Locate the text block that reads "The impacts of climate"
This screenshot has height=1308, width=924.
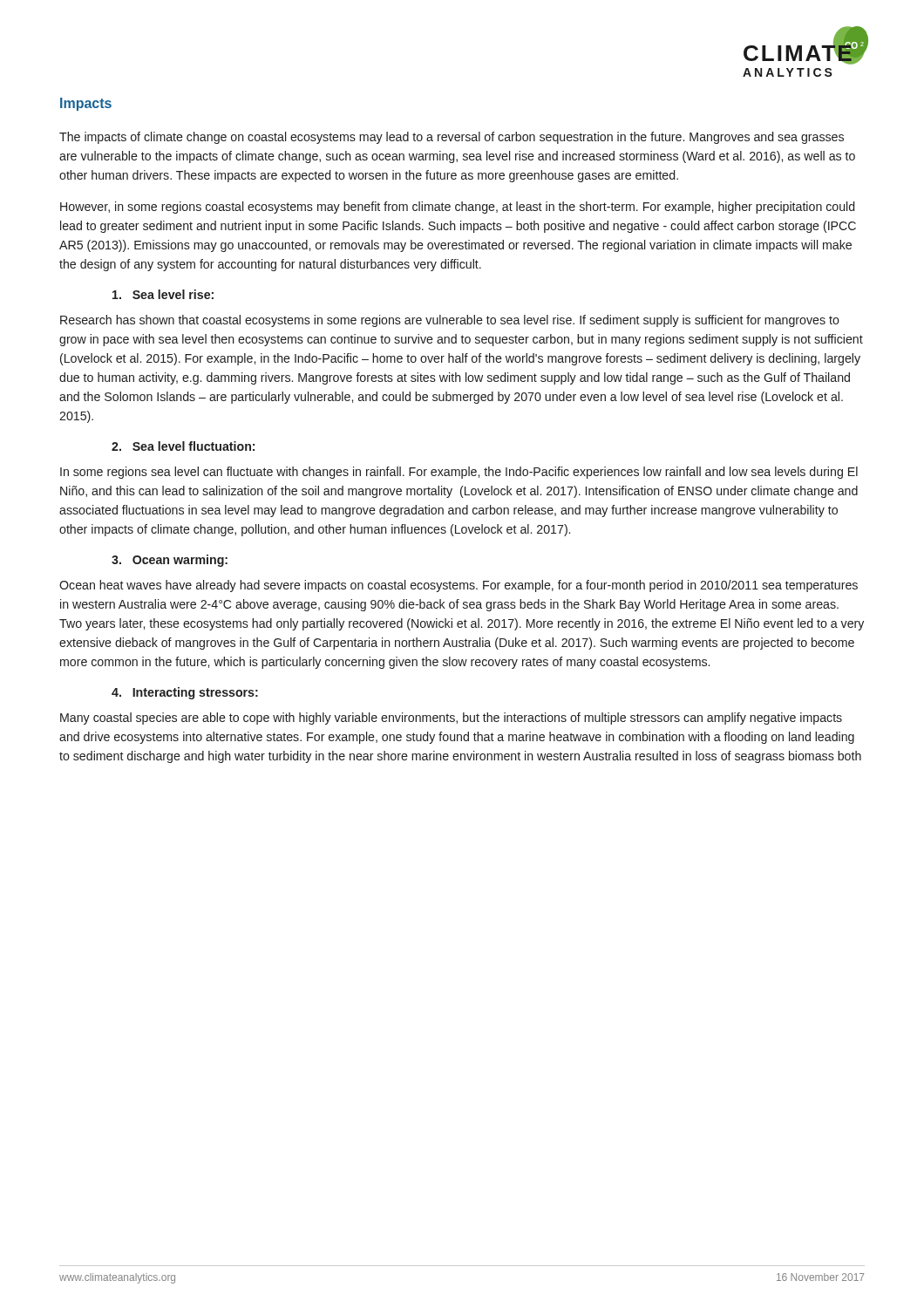point(457,156)
